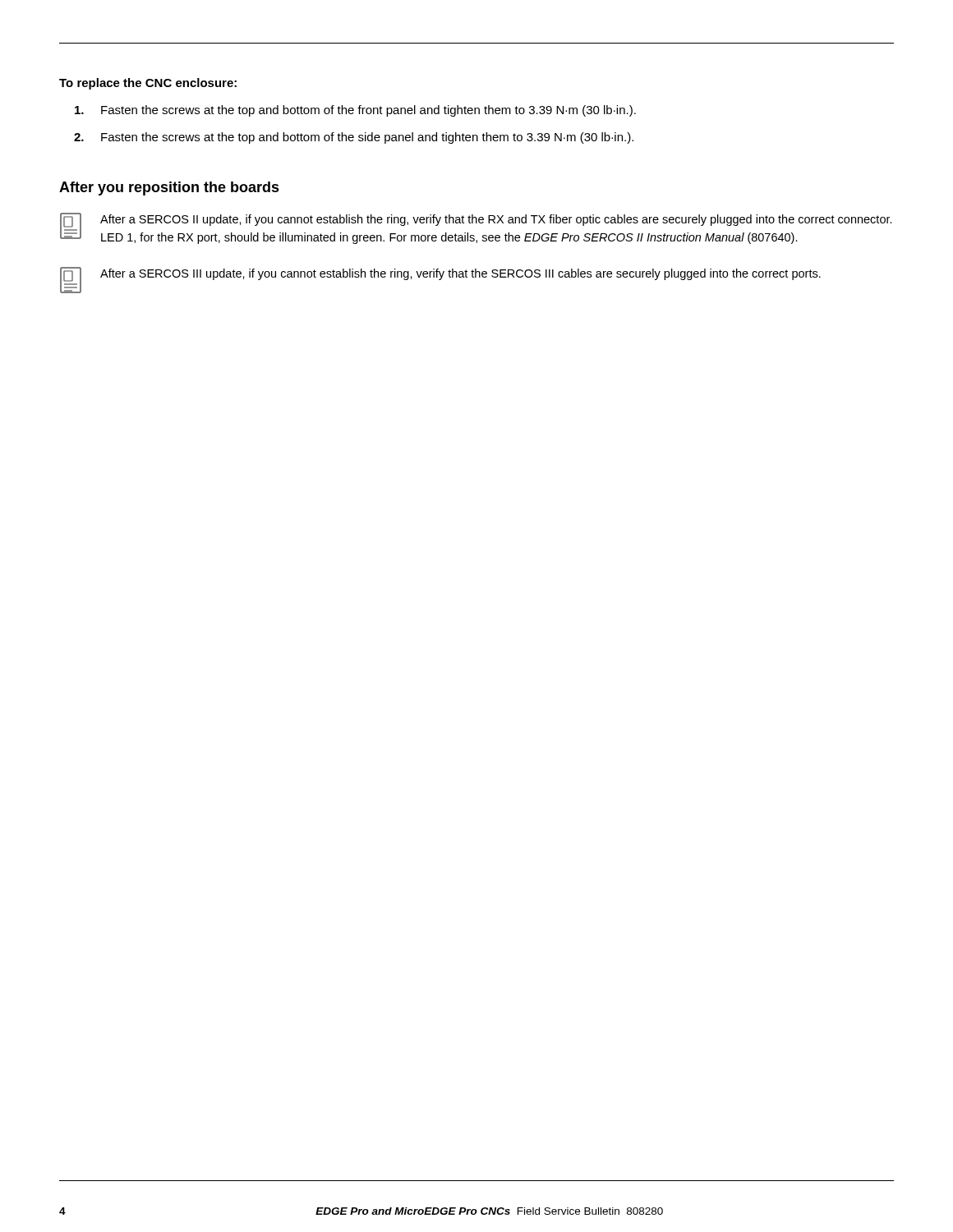This screenshot has width=953, height=1232.
Task: Locate the list item that reads "2. Fasten the screws at the top"
Action: pos(484,137)
